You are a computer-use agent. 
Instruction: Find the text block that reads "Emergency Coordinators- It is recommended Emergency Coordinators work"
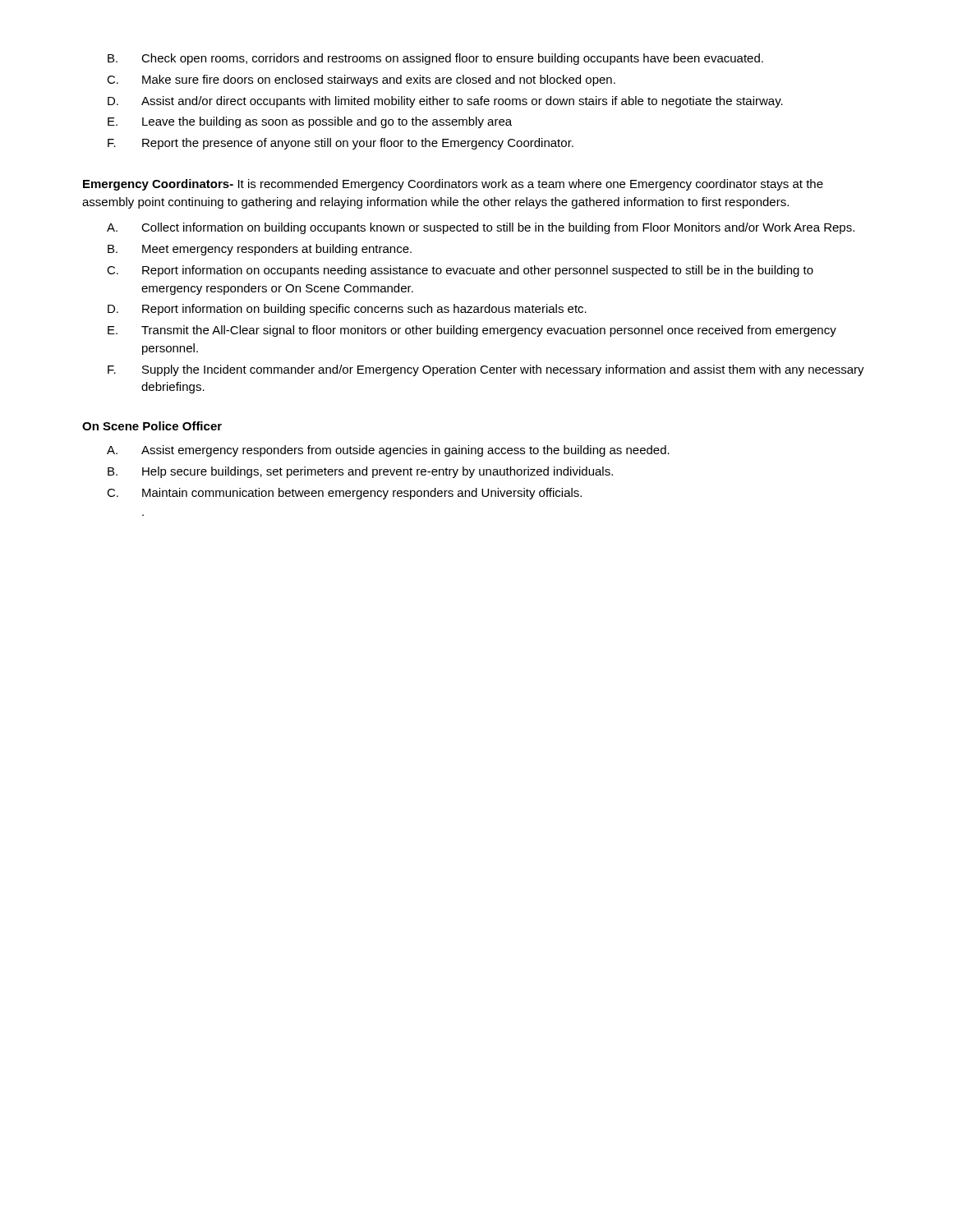point(476,193)
